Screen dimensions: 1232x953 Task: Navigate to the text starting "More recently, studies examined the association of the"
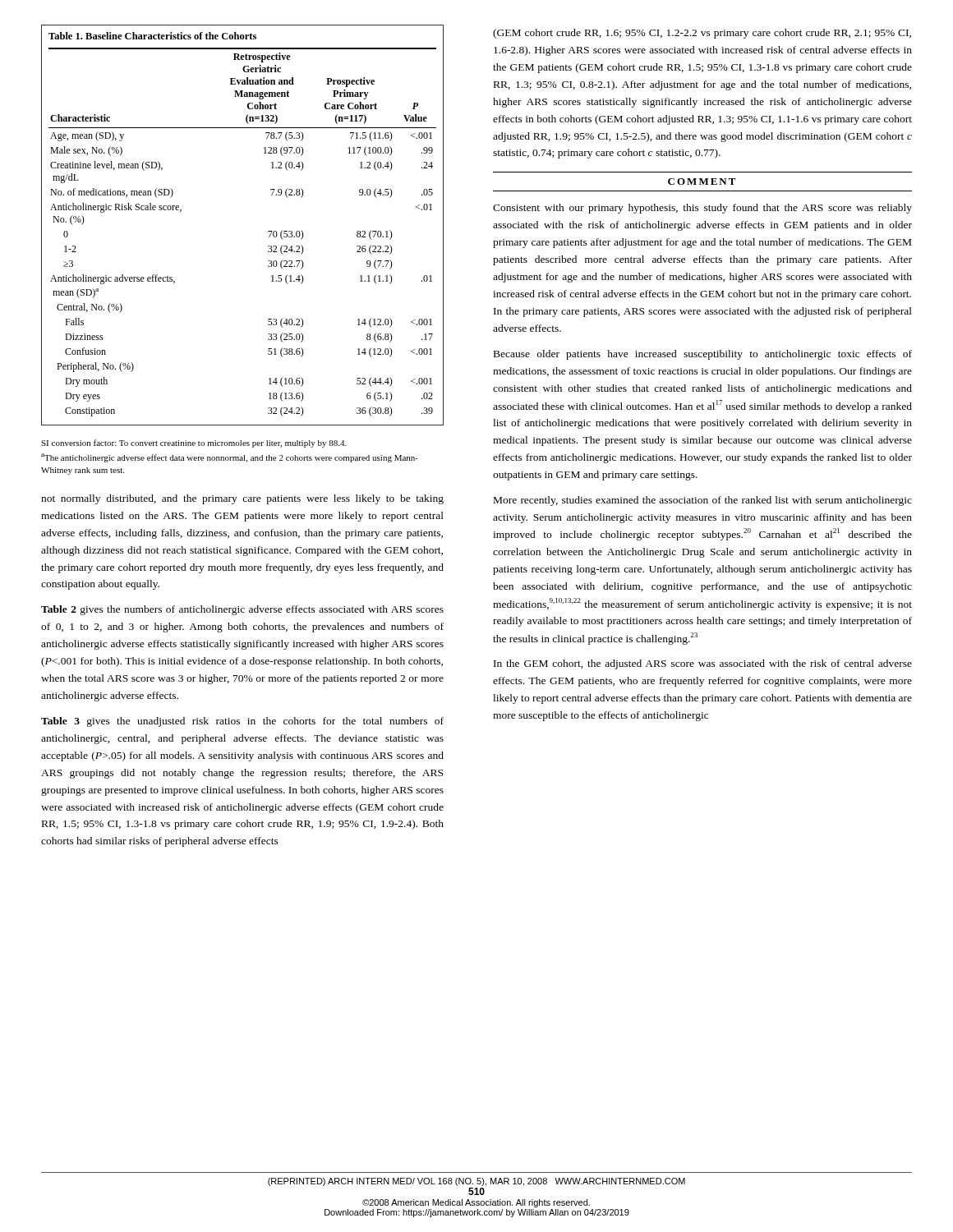point(702,570)
